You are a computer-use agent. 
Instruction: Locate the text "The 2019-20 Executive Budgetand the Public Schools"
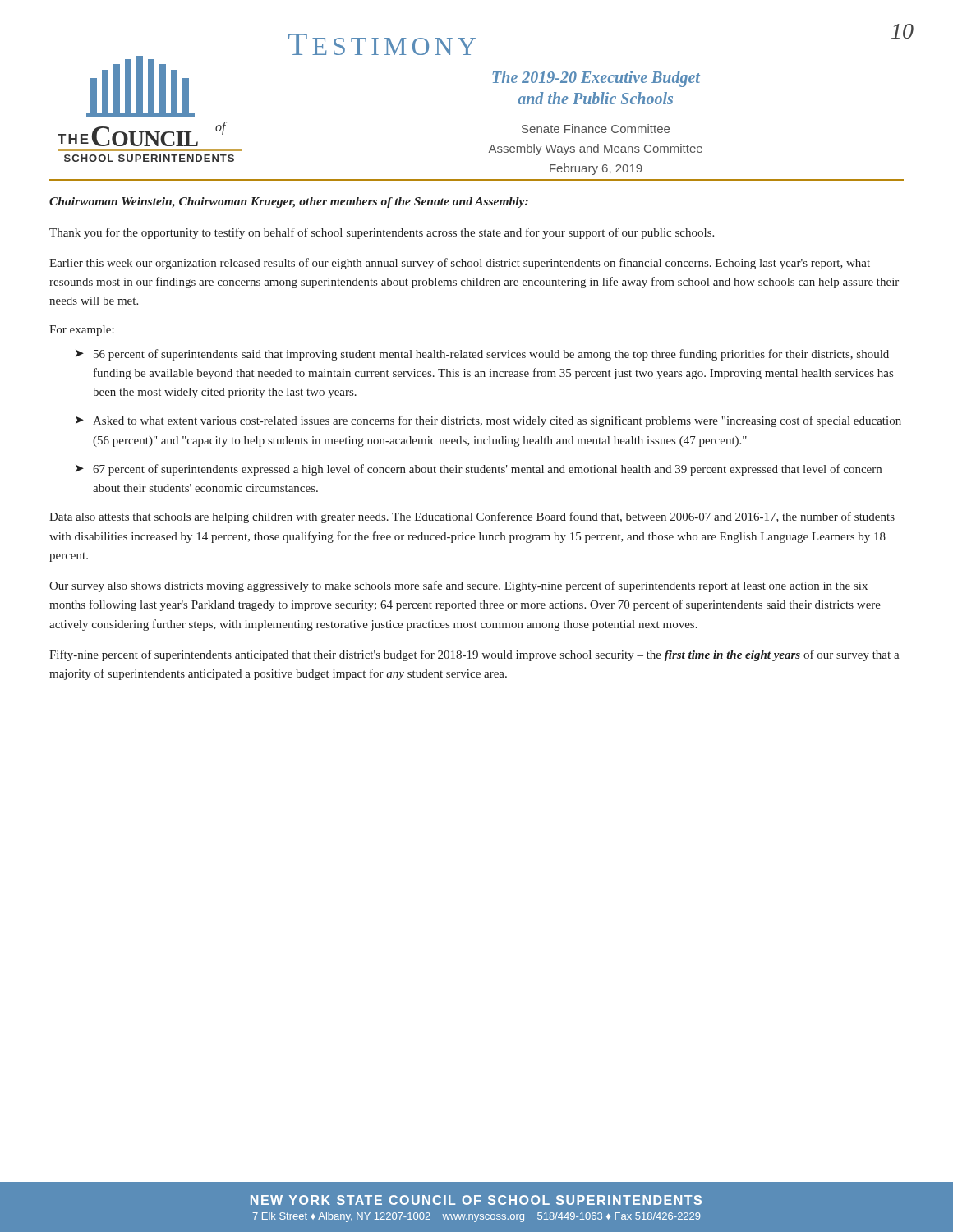[x=596, y=88]
